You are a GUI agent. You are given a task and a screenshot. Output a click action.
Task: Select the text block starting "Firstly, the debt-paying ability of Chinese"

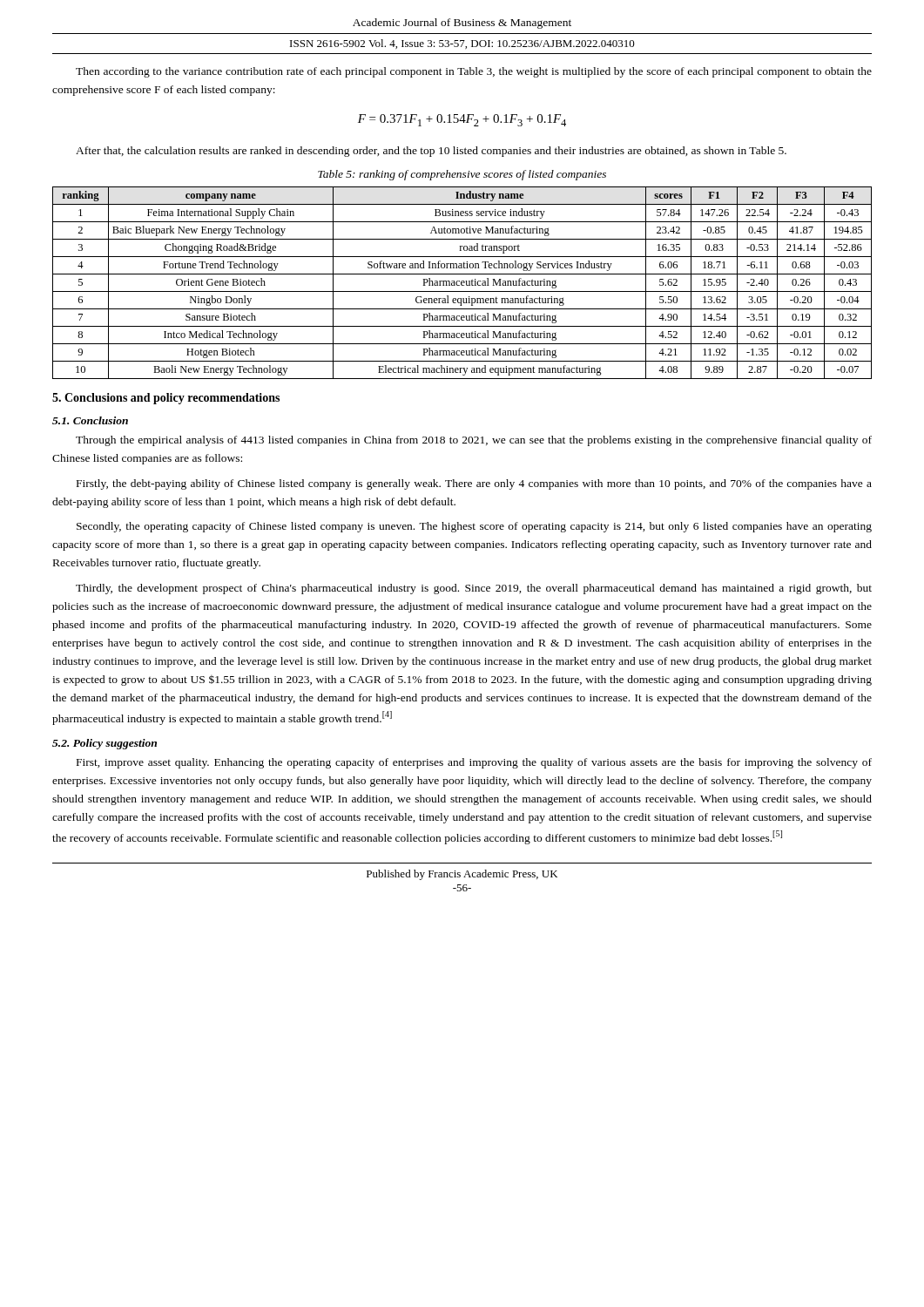coord(462,492)
